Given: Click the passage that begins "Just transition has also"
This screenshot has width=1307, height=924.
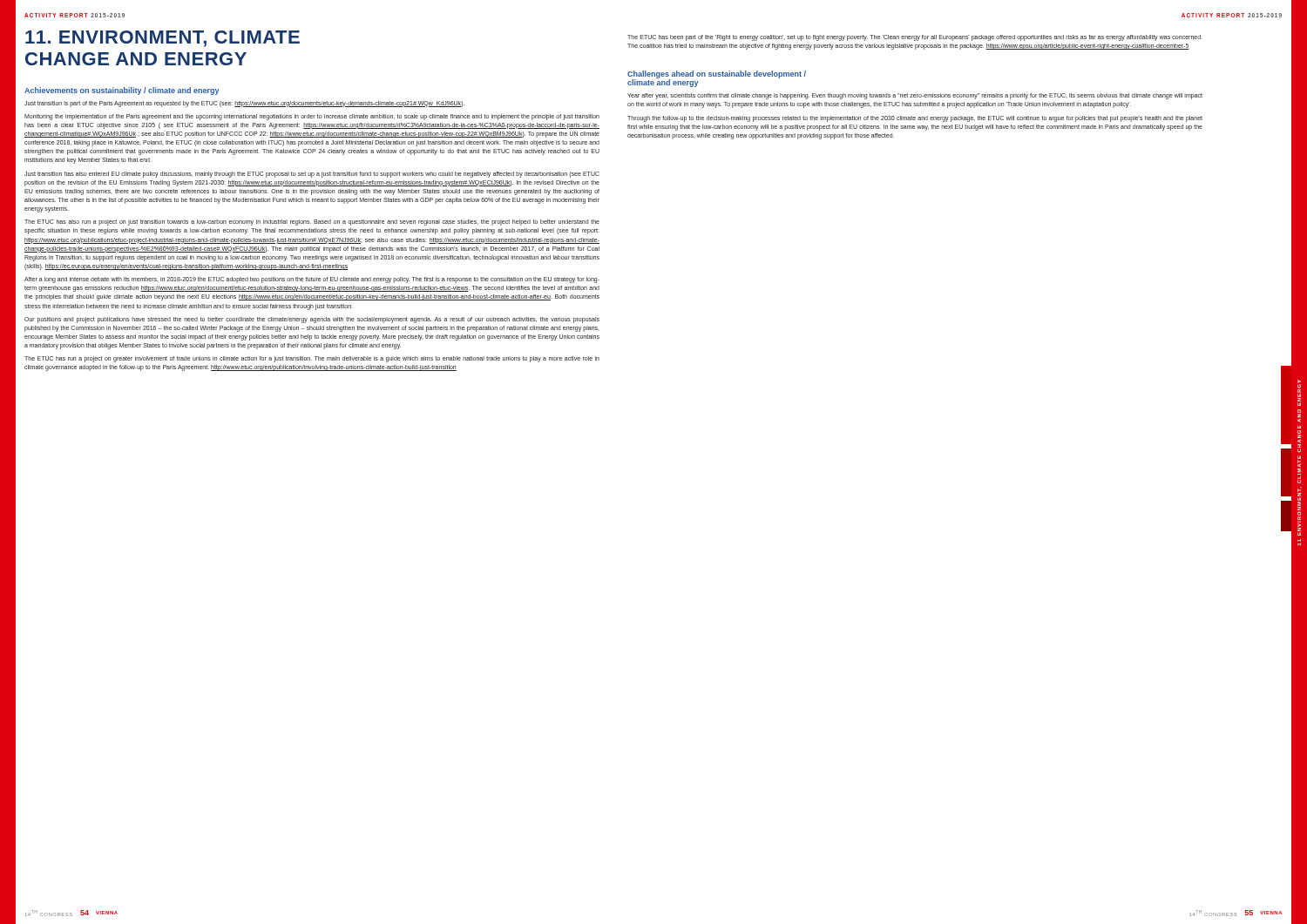Looking at the screenshot, I should tap(312, 191).
